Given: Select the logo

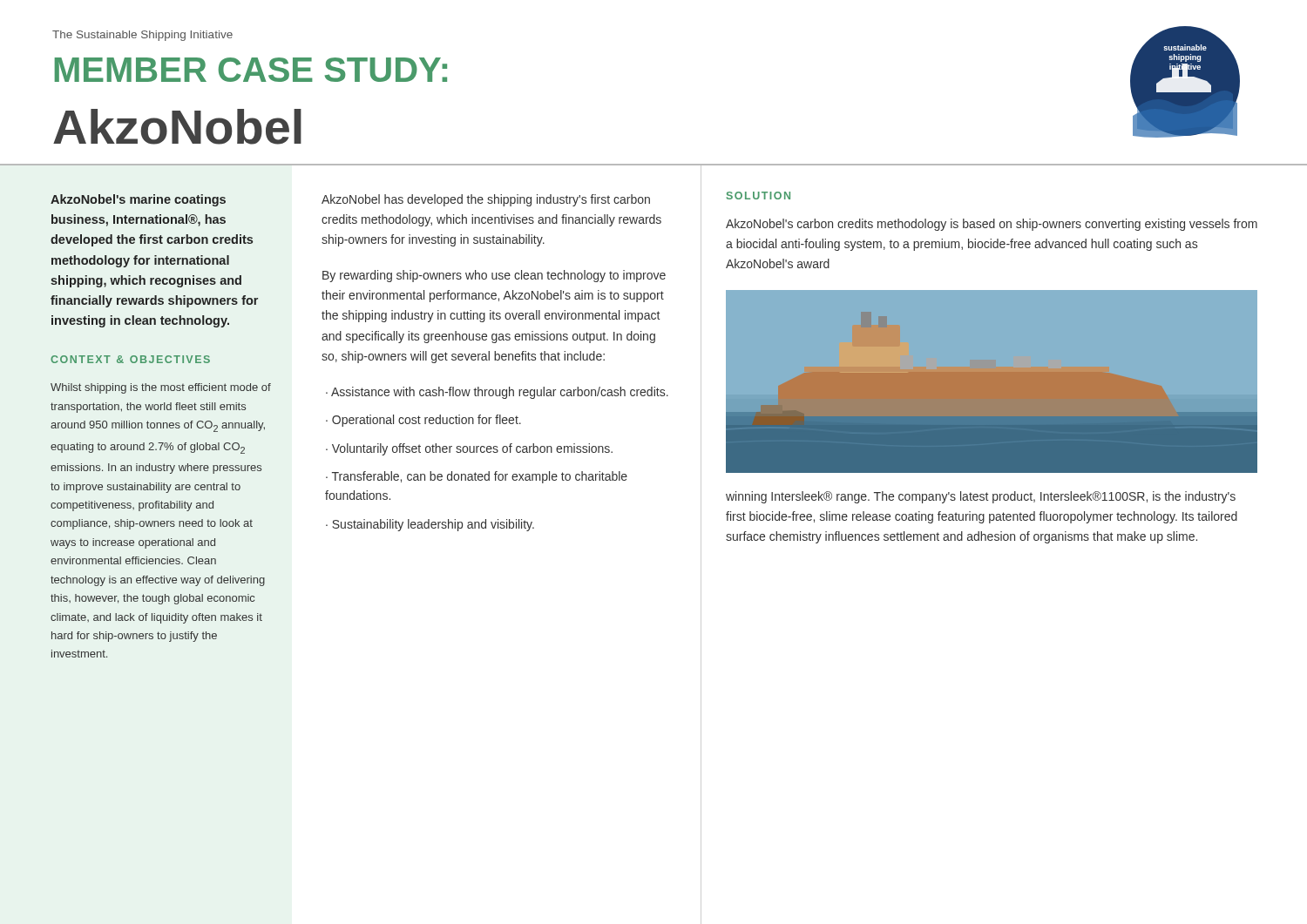Looking at the screenshot, I should pos(1185,81).
